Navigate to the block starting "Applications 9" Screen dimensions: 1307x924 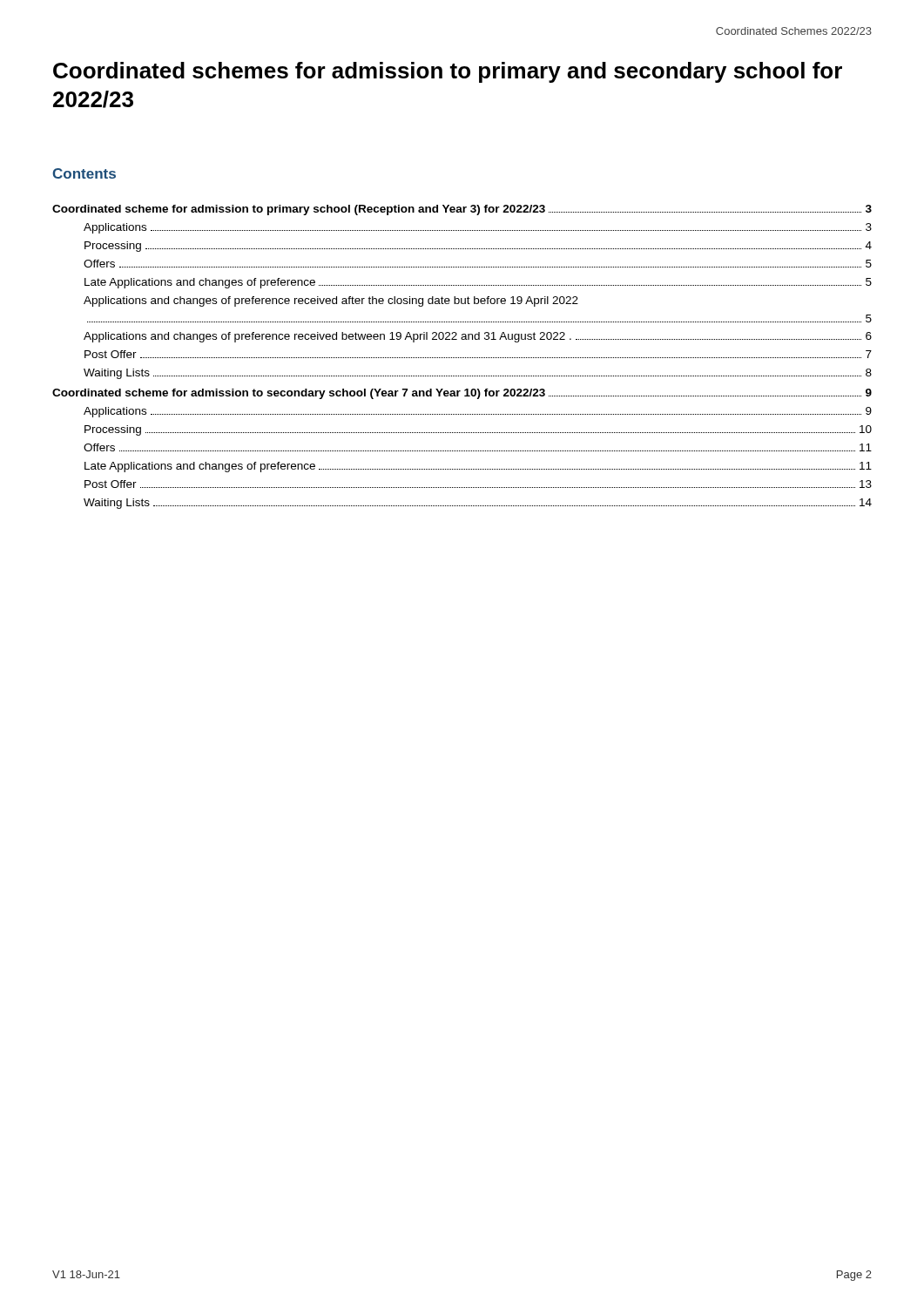[x=478, y=412]
